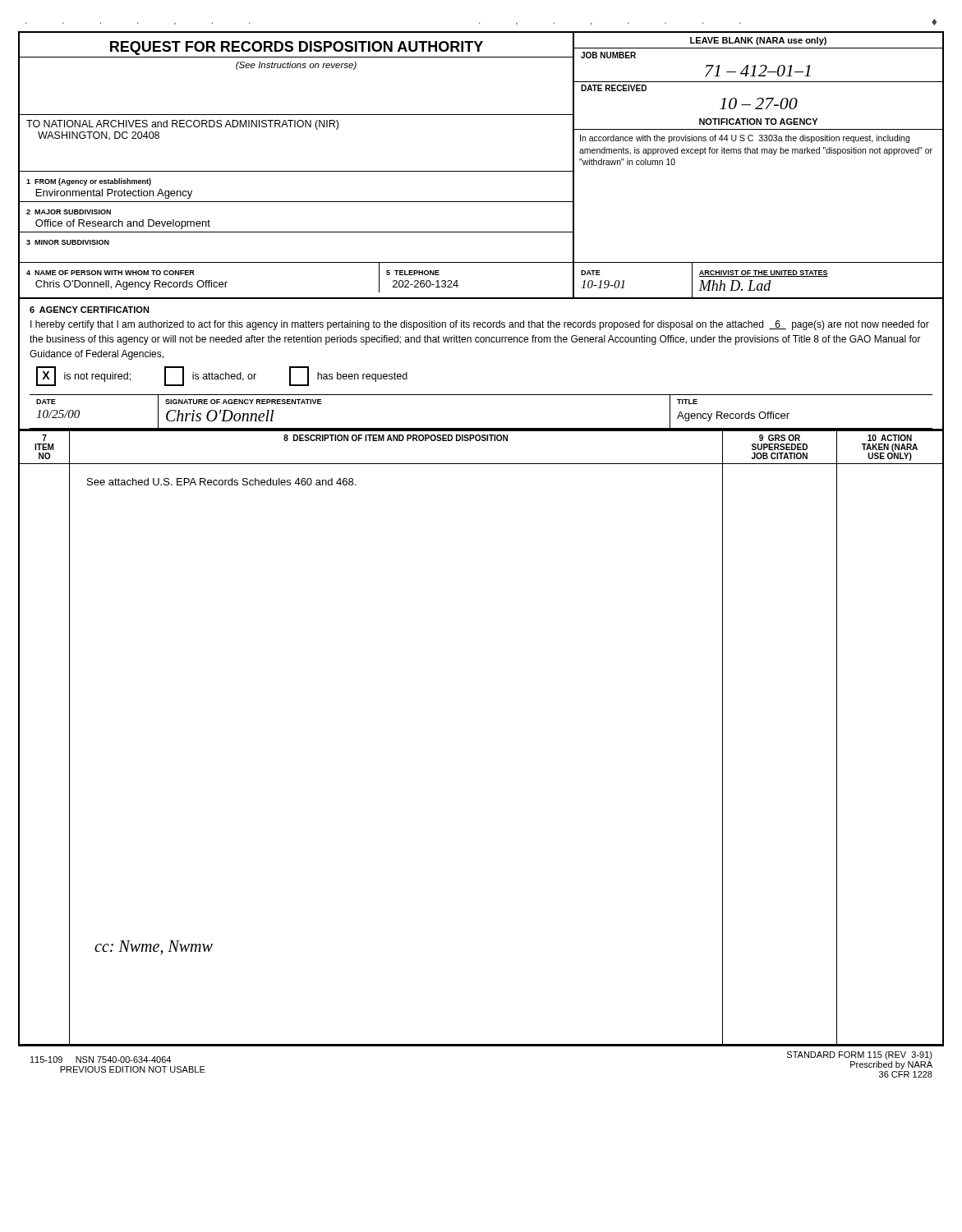Viewport: 962px width, 1232px height.
Task: Find the passage starting "5 TELEPHONE 202-260-1324"
Action: point(422,279)
